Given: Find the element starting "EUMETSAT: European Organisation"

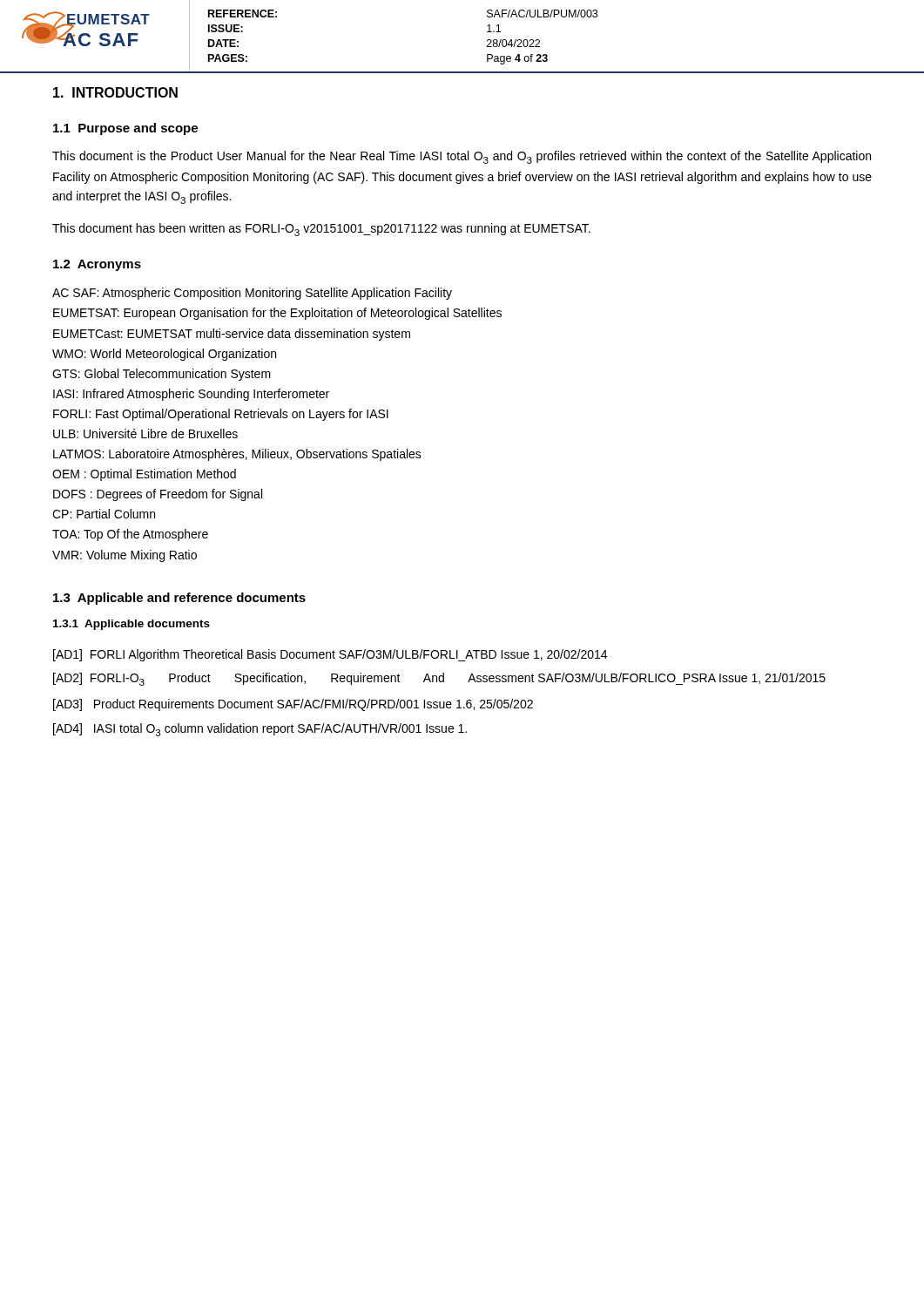Looking at the screenshot, I should [277, 313].
